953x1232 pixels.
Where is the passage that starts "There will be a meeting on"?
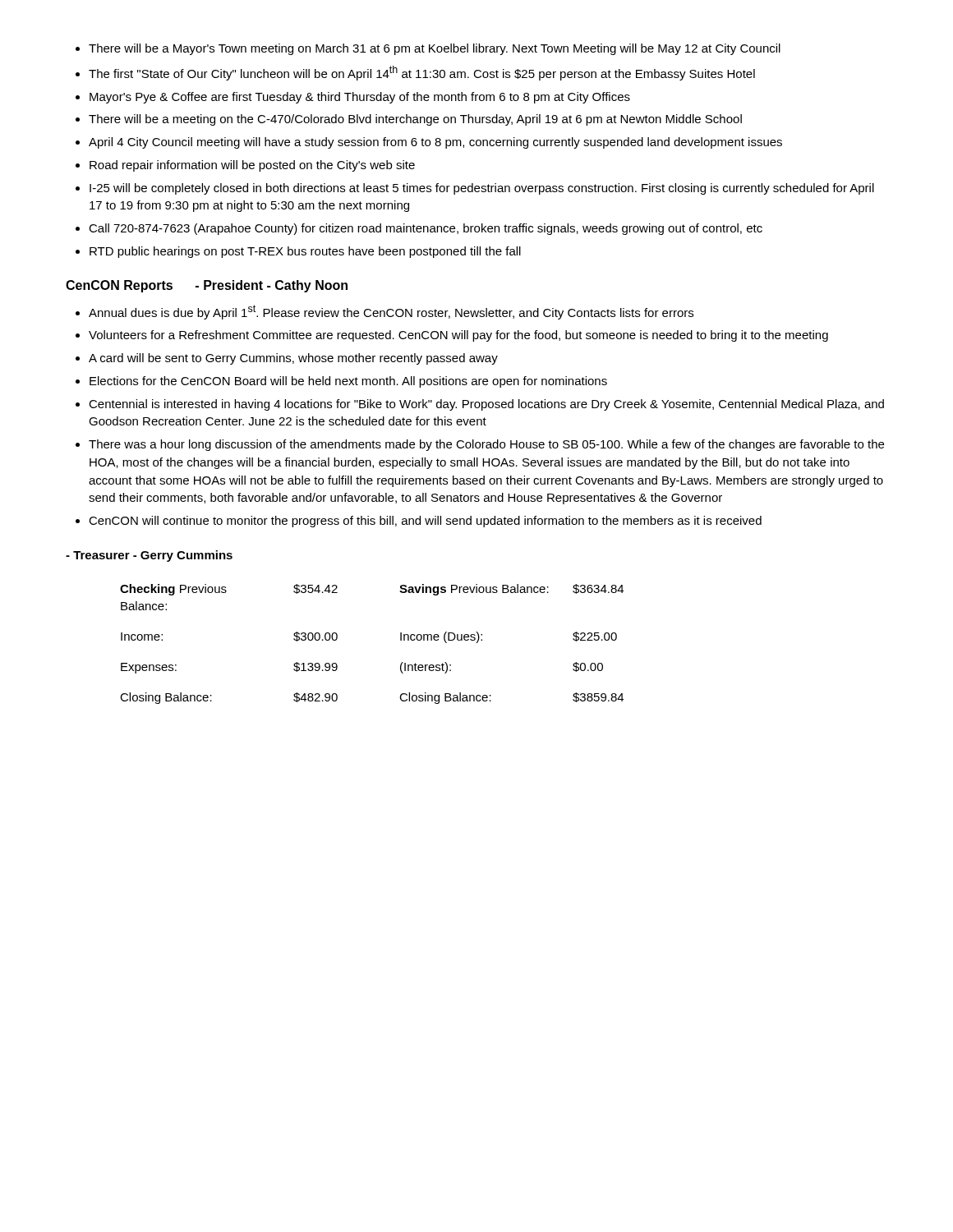pos(488,119)
